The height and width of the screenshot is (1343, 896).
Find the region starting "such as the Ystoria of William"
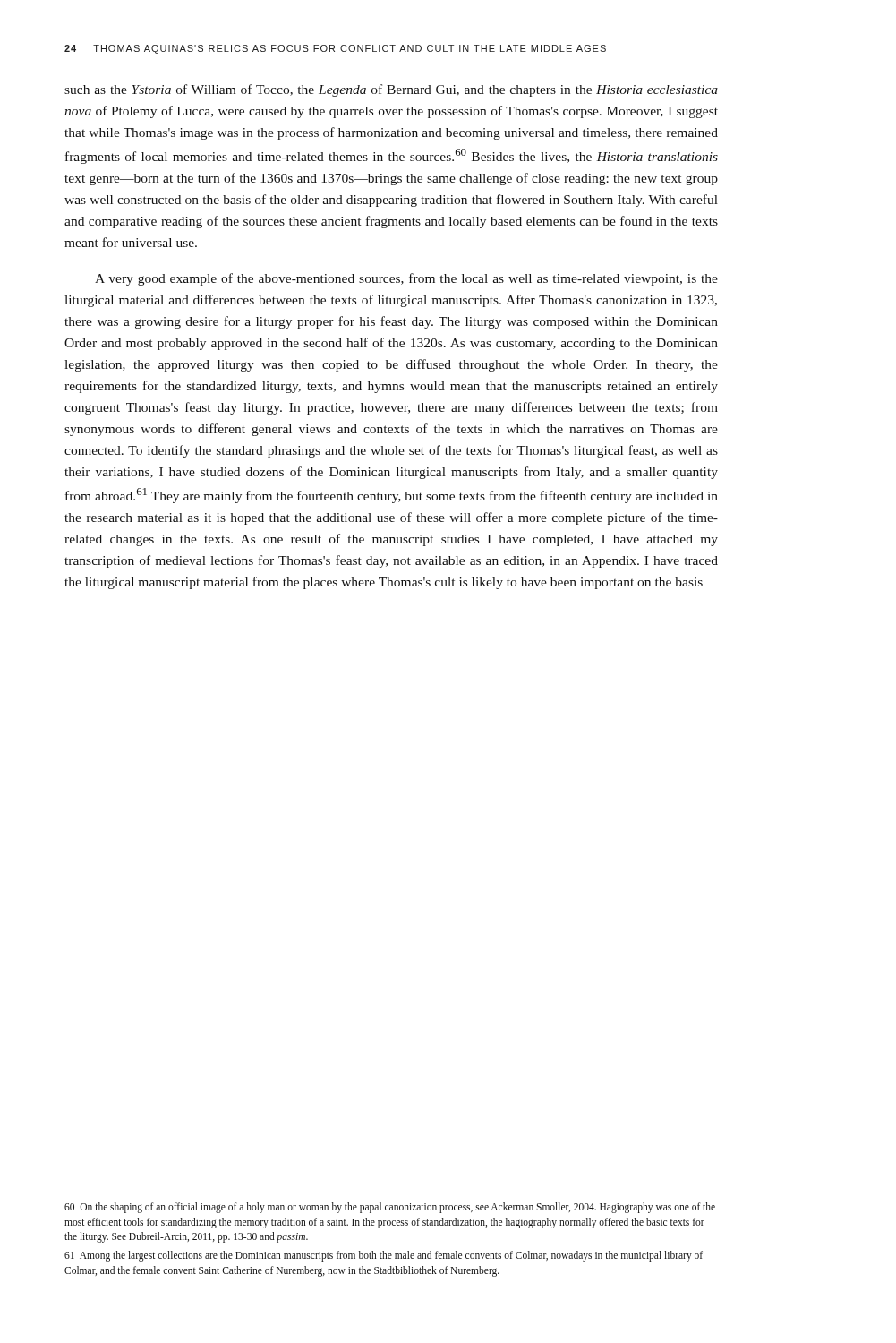[x=391, y=166]
